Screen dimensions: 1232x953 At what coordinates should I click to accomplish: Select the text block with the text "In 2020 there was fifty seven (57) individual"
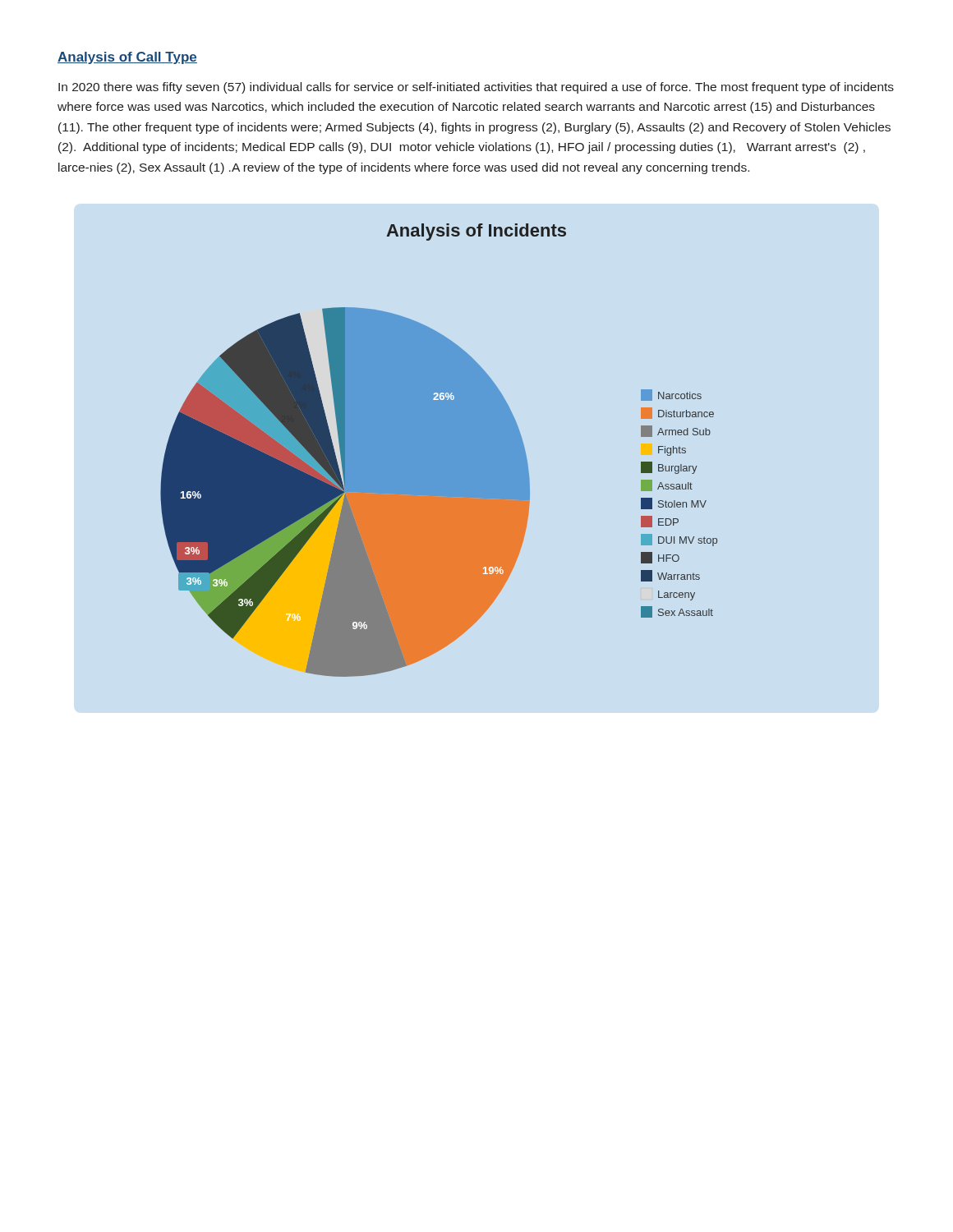(476, 127)
